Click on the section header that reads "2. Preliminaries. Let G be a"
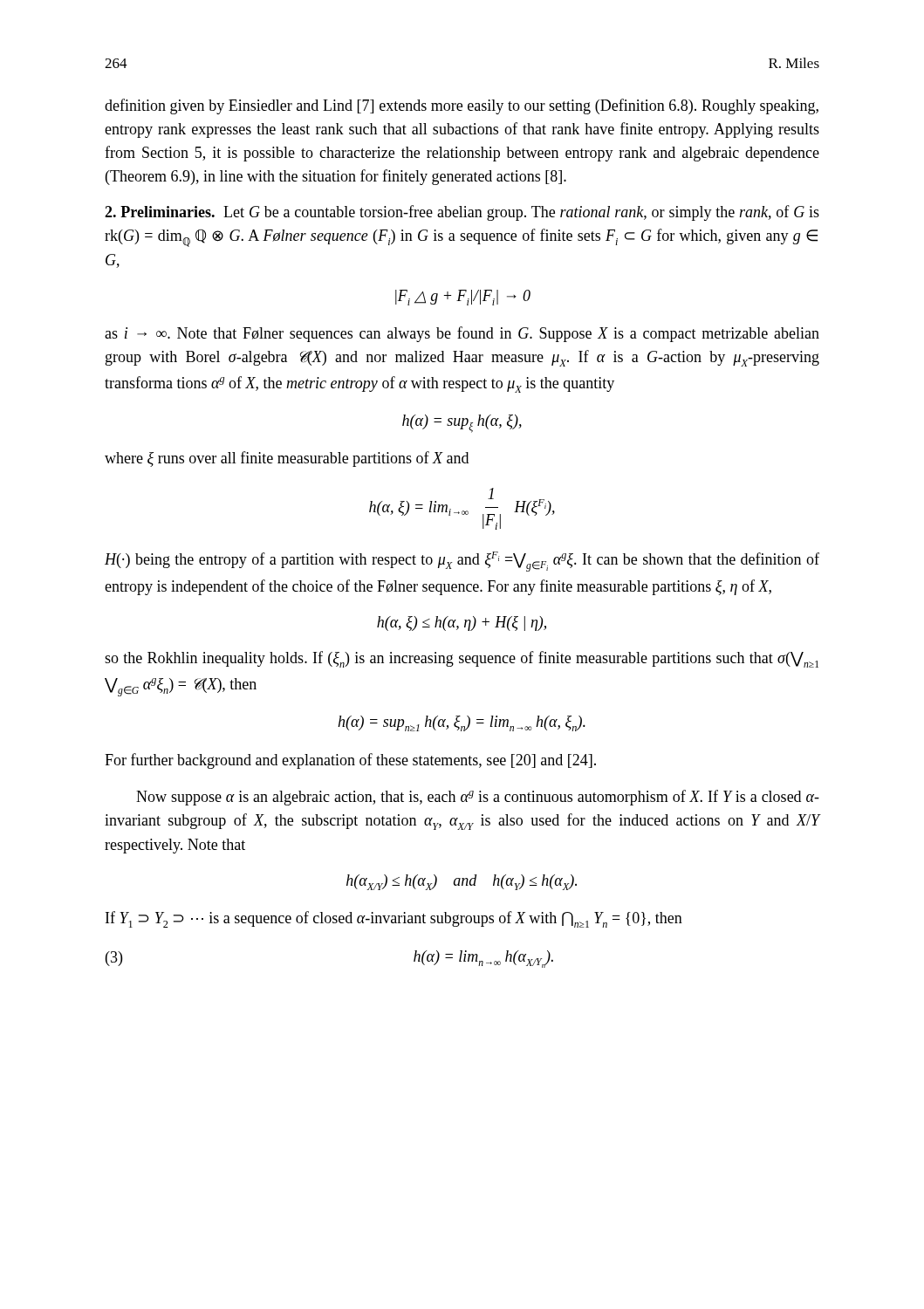Image resolution: width=924 pixels, height=1309 pixels. tap(462, 236)
